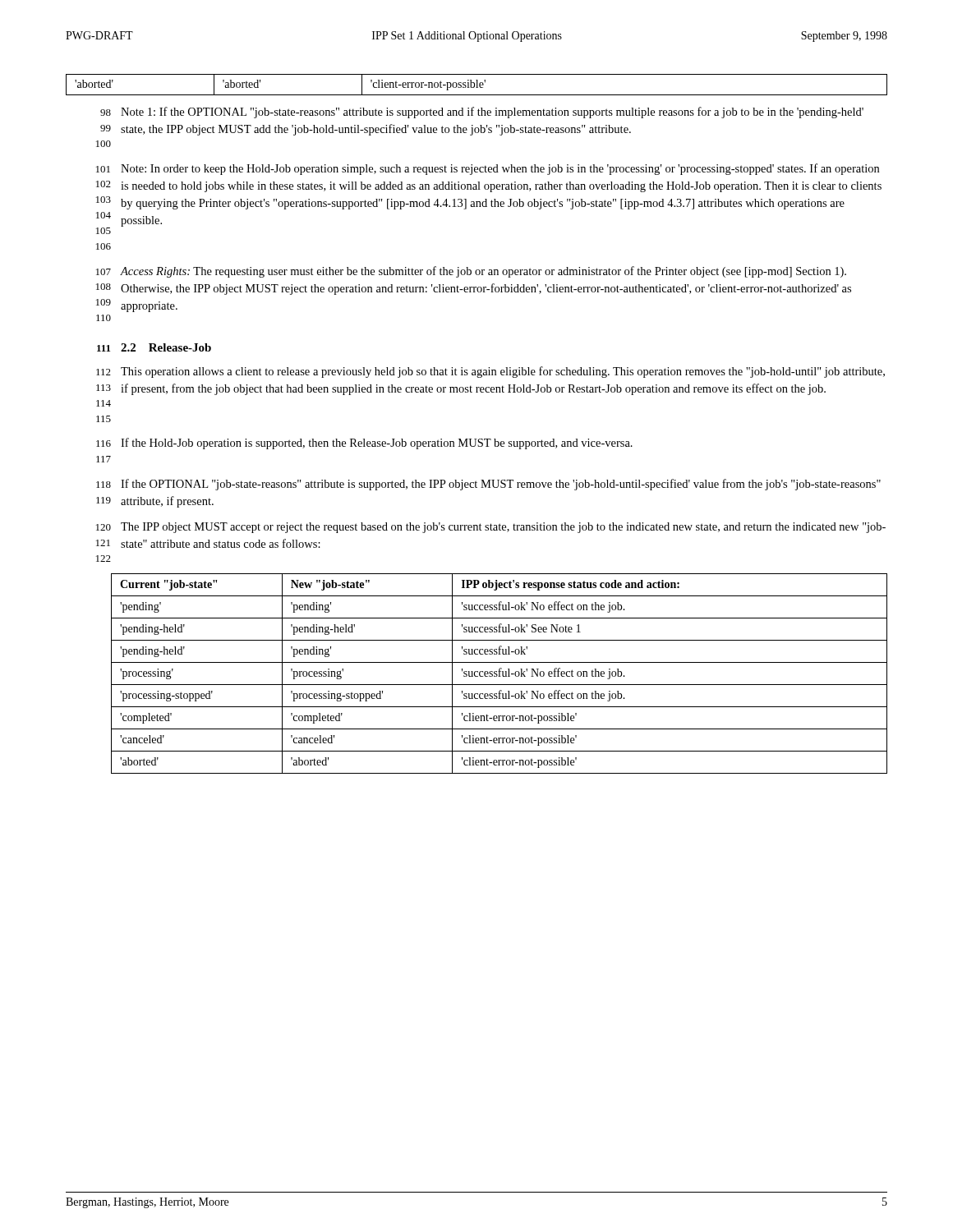Point to the text starting "120121122 The IPP object MUST"

pos(491,528)
